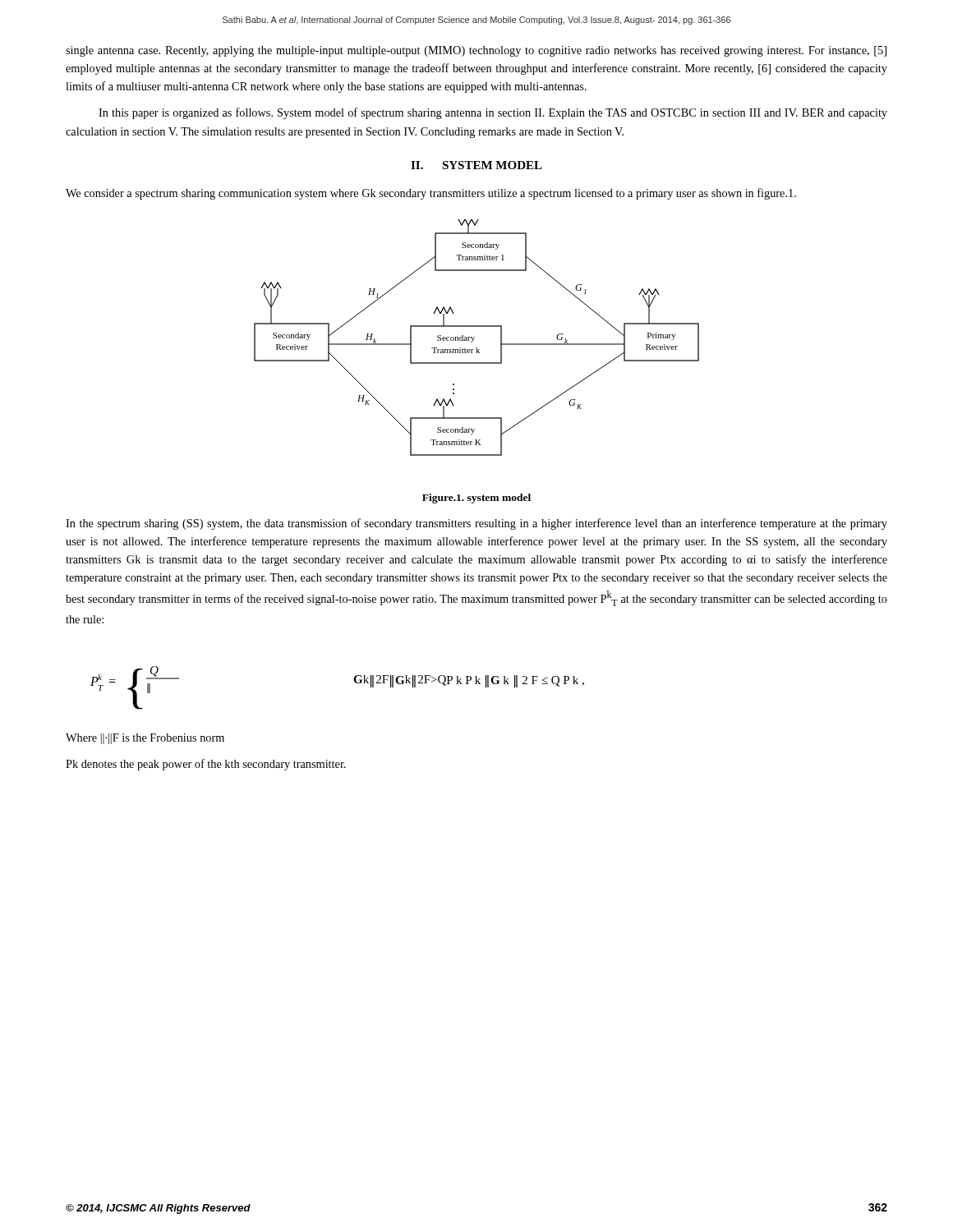
Task: Find the section header containing "II. SYSTEM MODEL"
Action: pos(476,165)
